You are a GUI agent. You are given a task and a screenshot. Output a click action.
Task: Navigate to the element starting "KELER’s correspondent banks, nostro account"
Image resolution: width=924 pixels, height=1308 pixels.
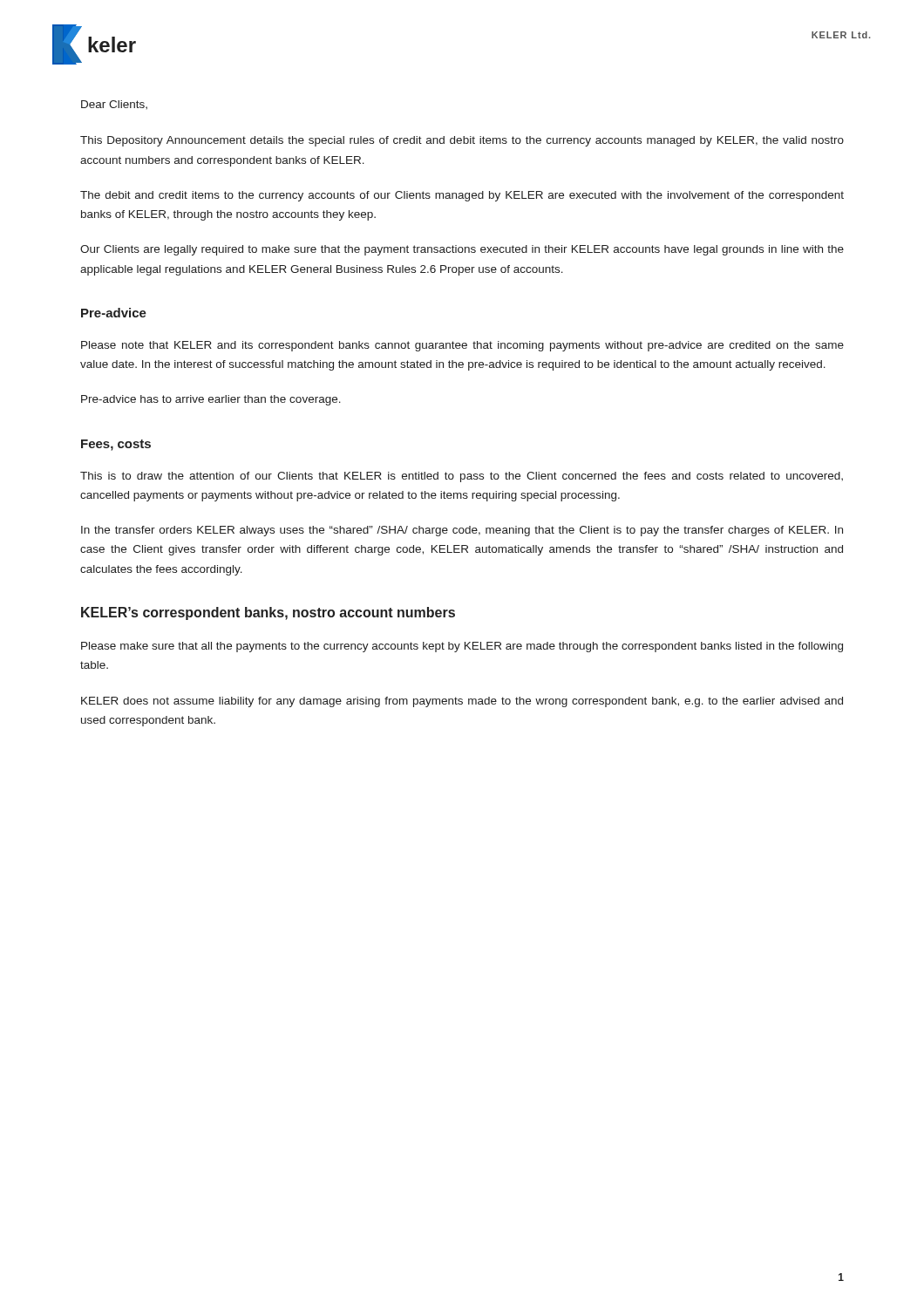click(268, 613)
